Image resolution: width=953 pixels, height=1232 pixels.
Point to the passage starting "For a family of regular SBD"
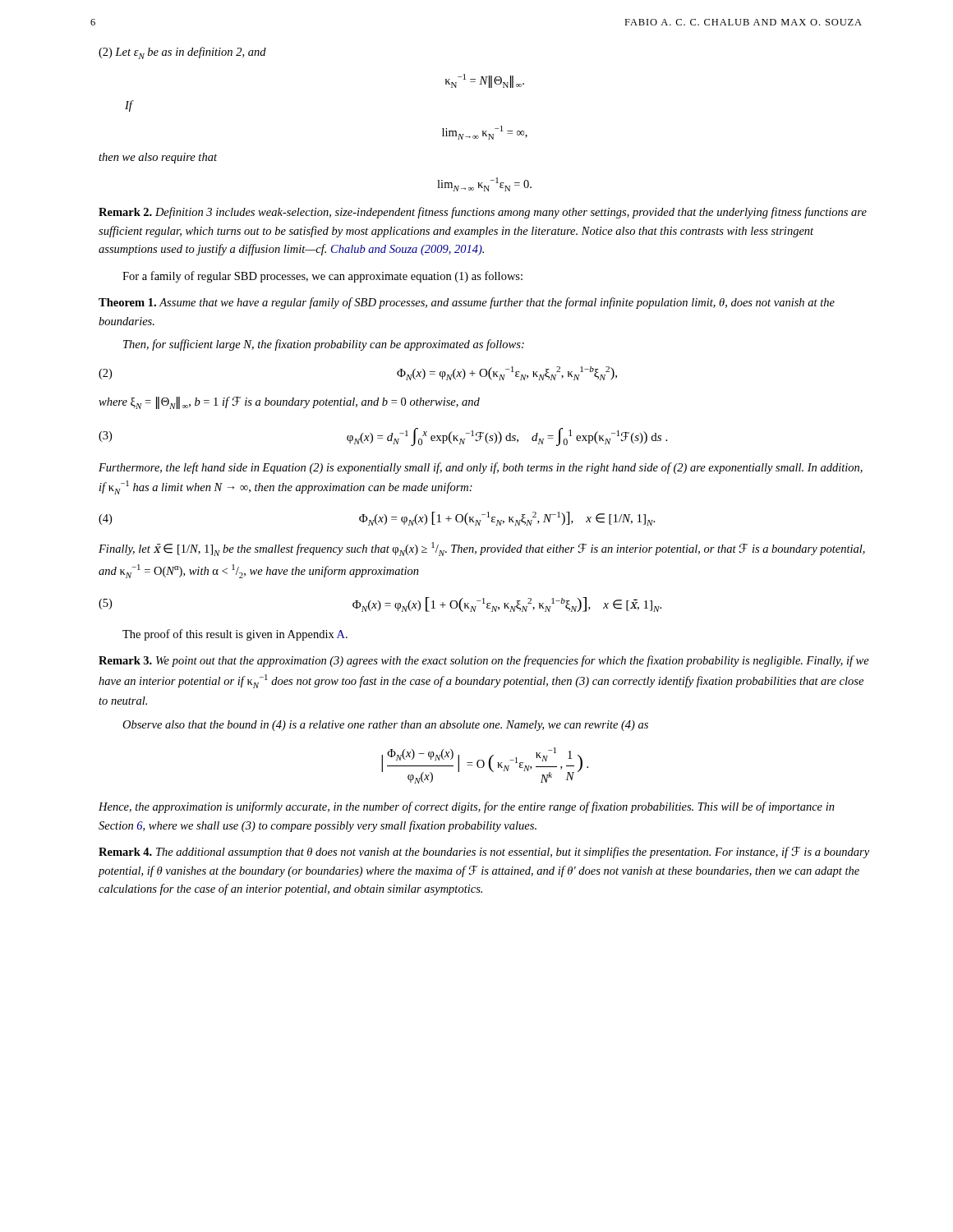tap(323, 276)
